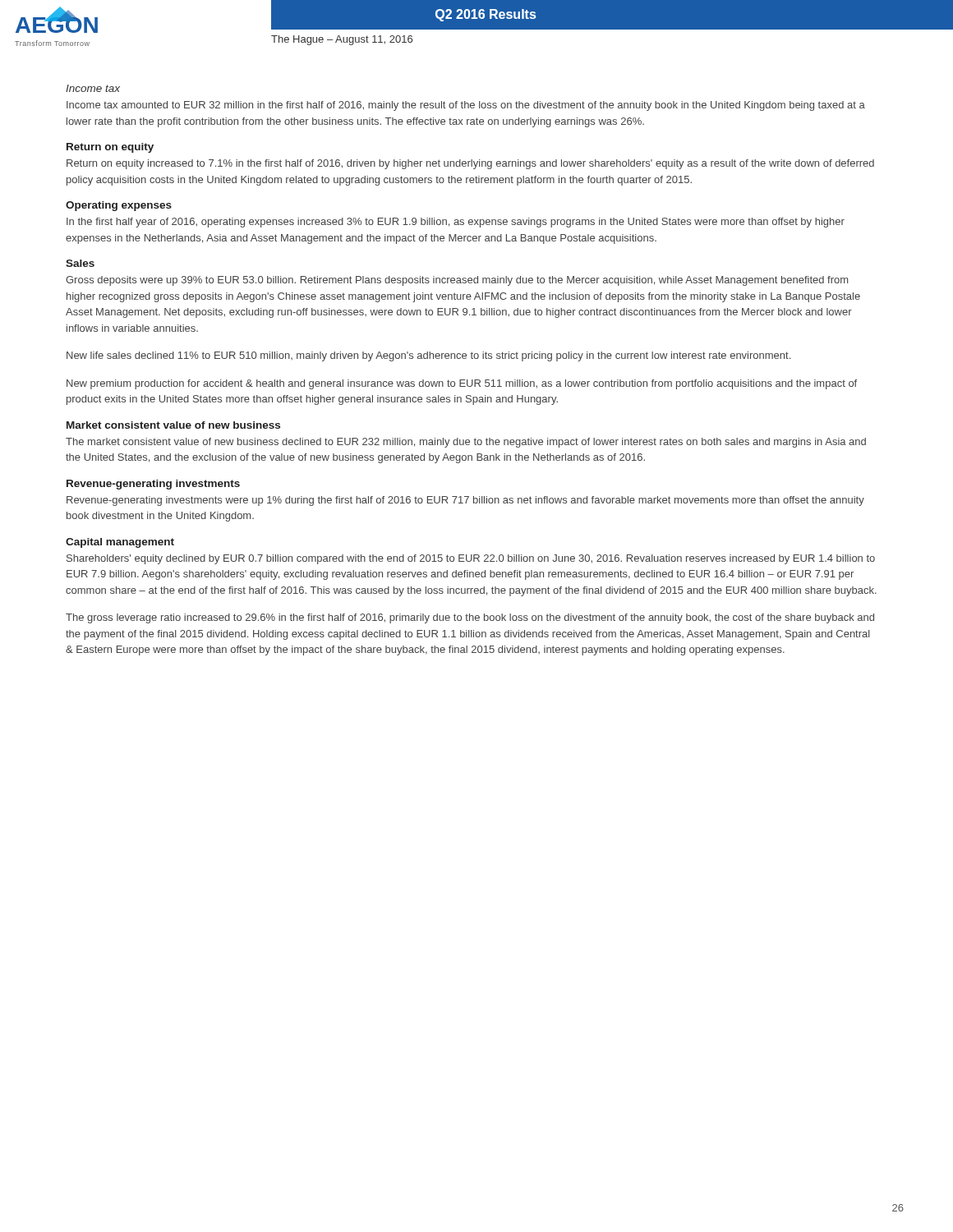Image resolution: width=953 pixels, height=1232 pixels.
Task: Select the text block that reads "In the first half year of 2016, operating"
Action: point(455,229)
